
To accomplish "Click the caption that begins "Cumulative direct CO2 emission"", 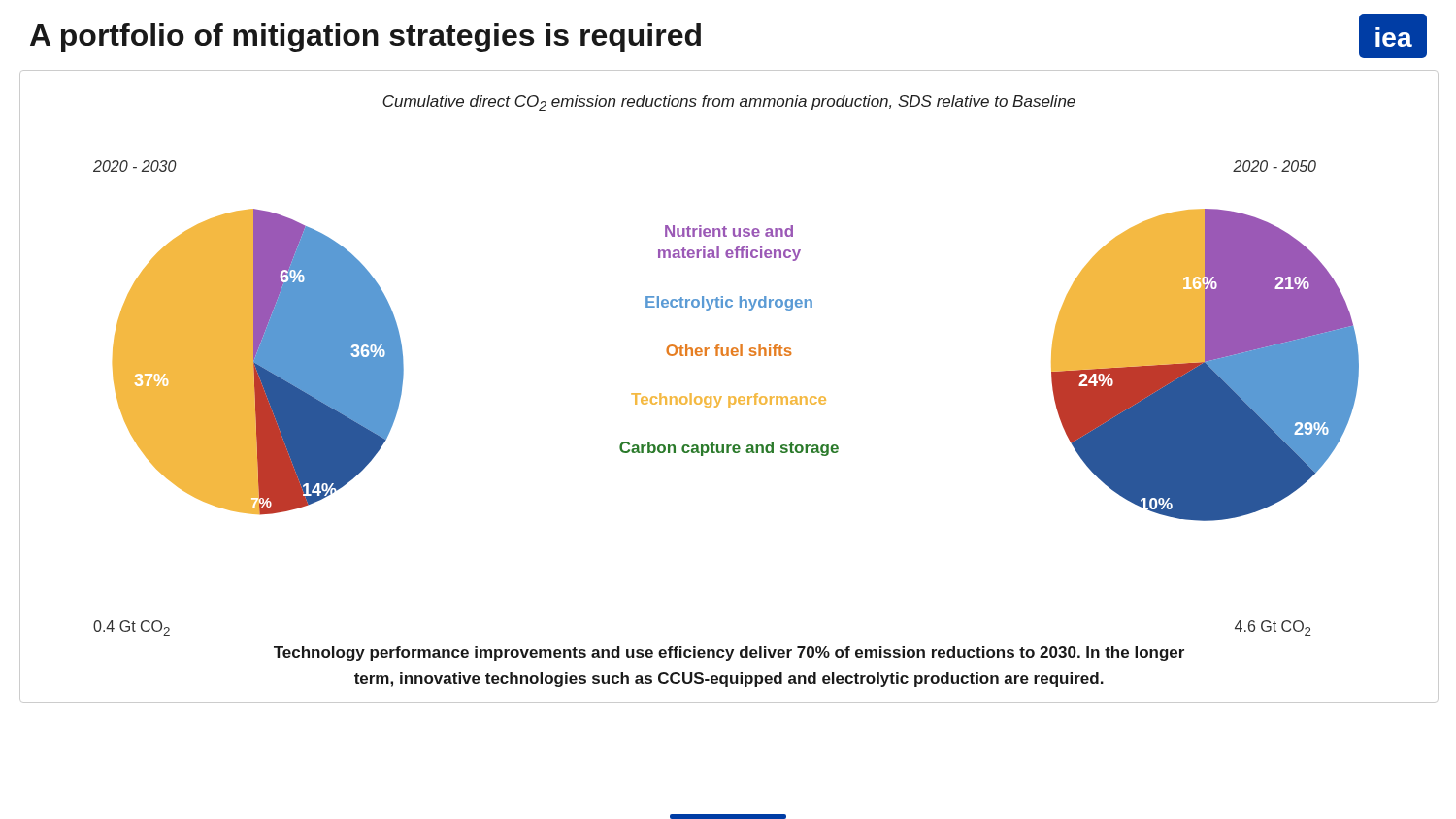I will (x=729, y=103).
